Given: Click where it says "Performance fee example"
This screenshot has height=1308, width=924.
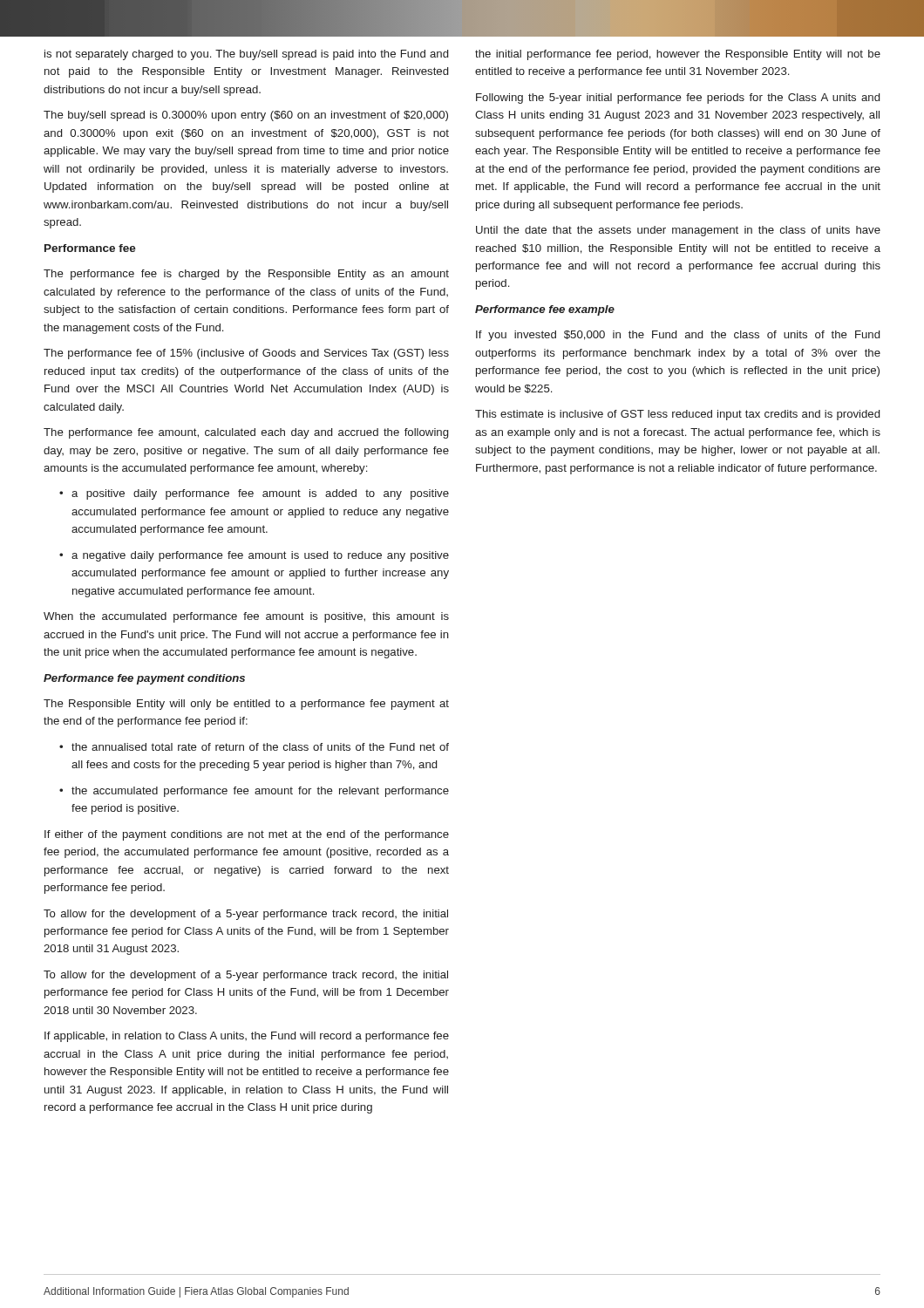Looking at the screenshot, I should click(545, 310).
